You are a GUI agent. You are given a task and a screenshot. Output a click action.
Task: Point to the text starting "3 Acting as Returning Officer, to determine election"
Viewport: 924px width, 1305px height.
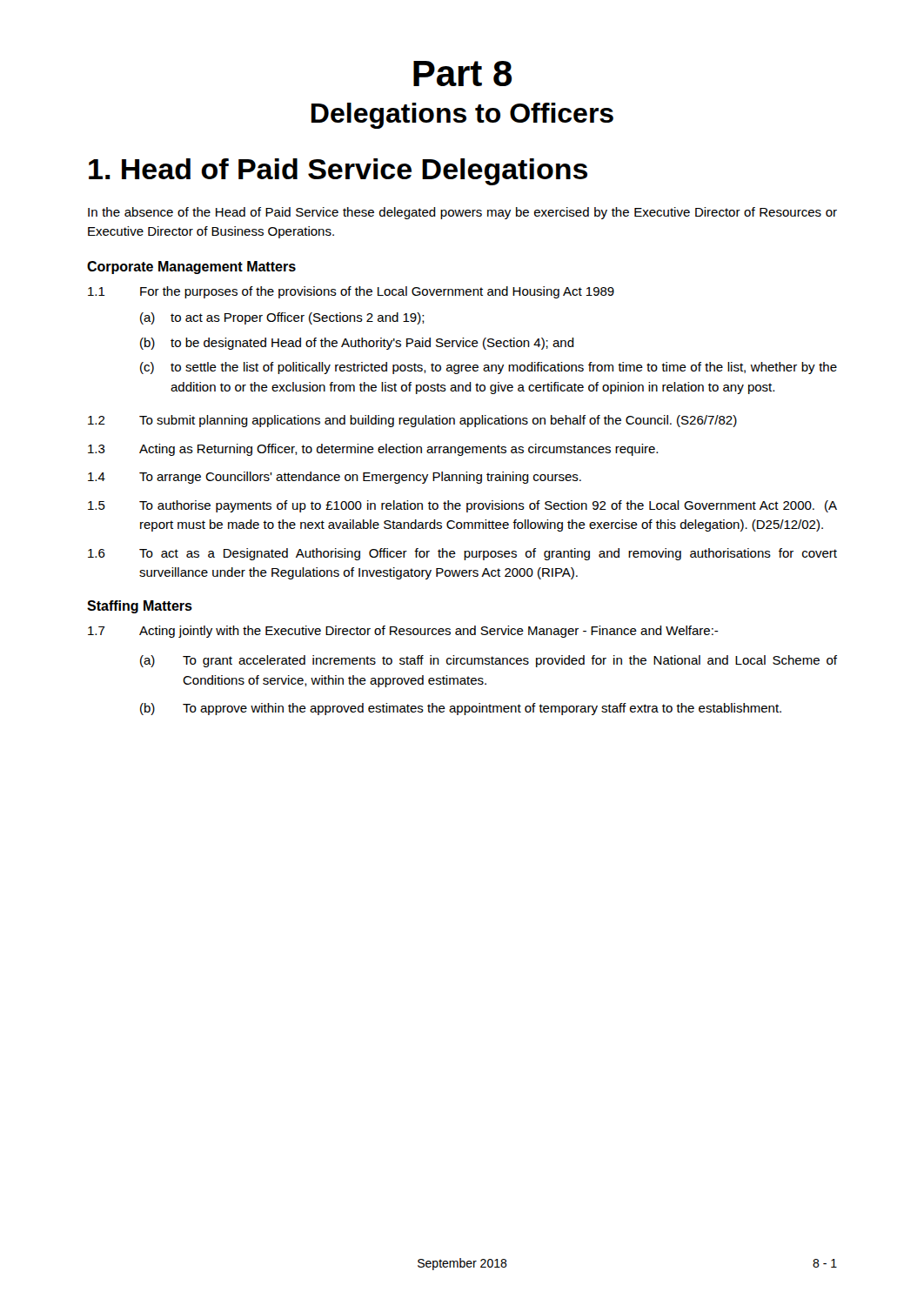tap(462, 449)
